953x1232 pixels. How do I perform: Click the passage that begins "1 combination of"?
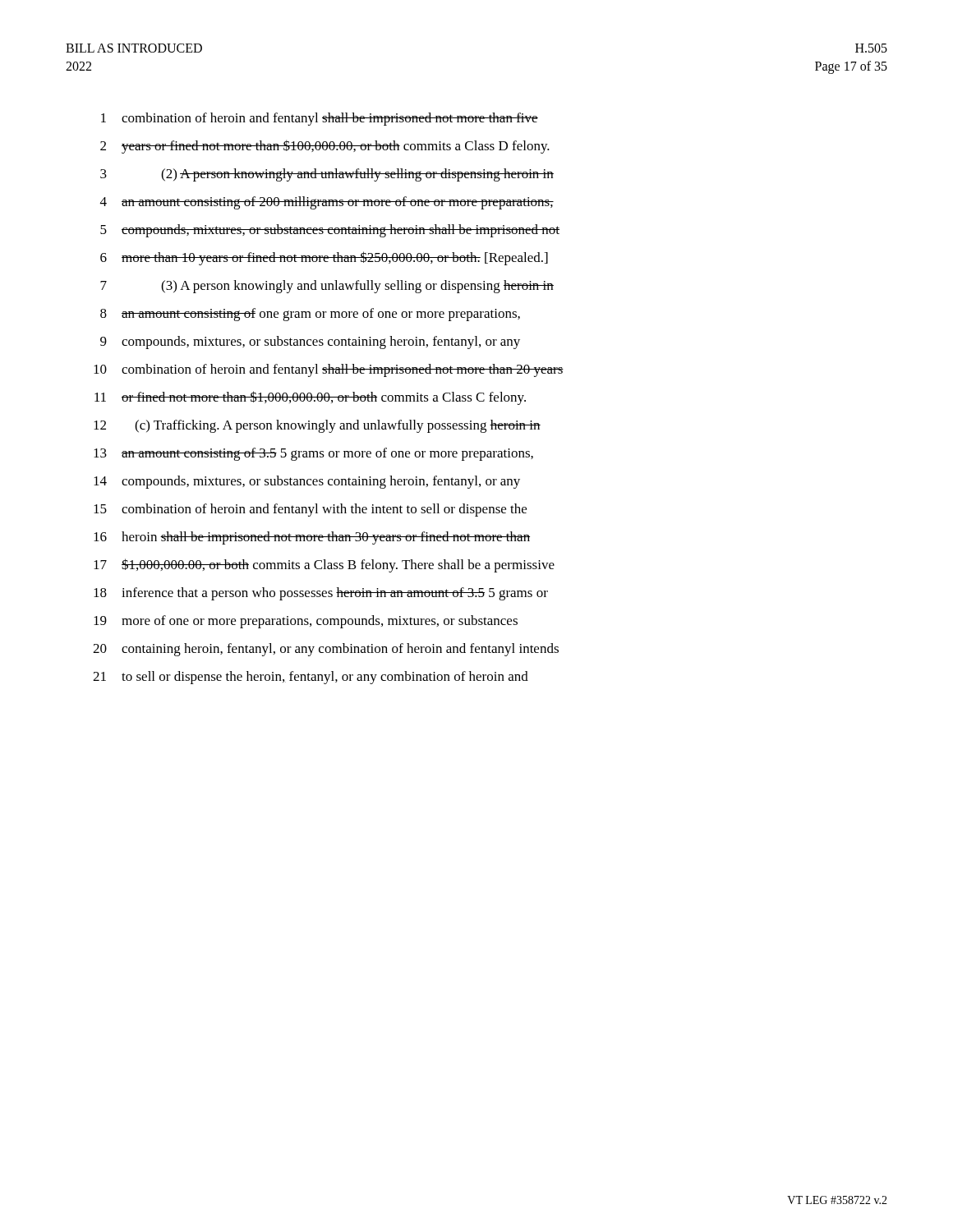point(476,118)
